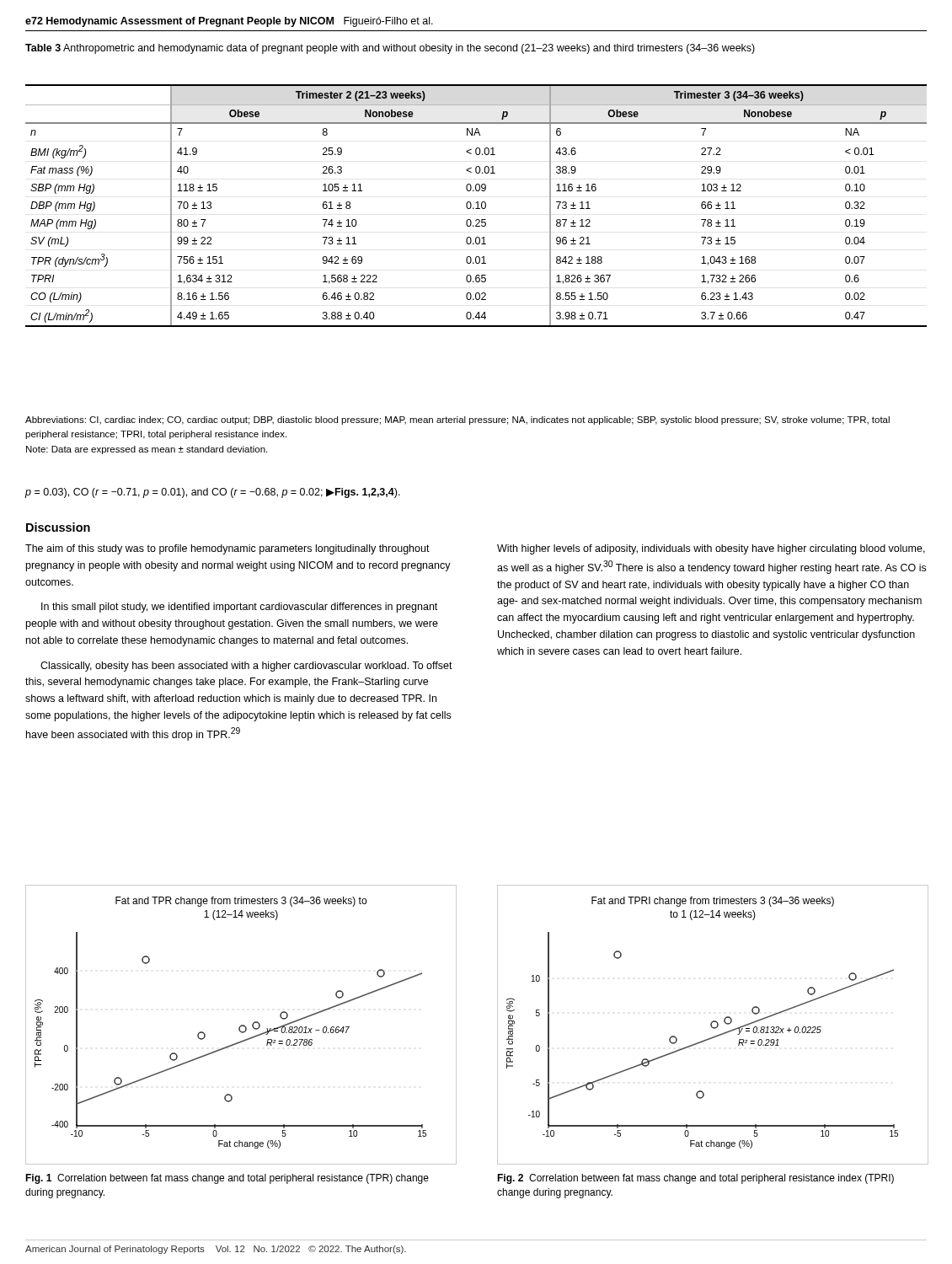Navigate to the element starting "The aim of this study was to profile"
Viewport: 952px width, 1264px height.
pos(240,642)
